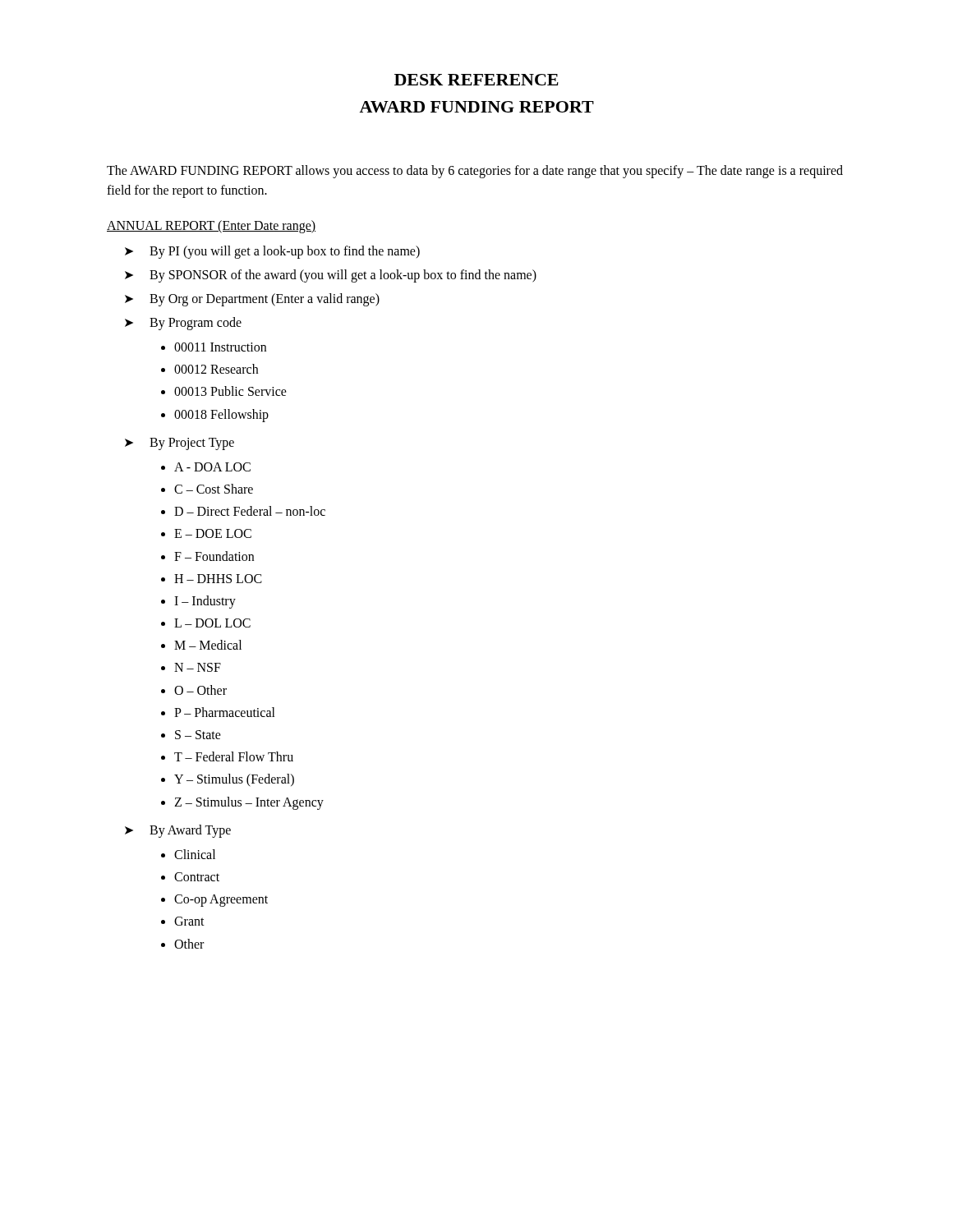Viewport: 953px width, 1232px height.
Task: Find the text block starting "➤ By SPONSOR of"
Action: tap(485, 275)
